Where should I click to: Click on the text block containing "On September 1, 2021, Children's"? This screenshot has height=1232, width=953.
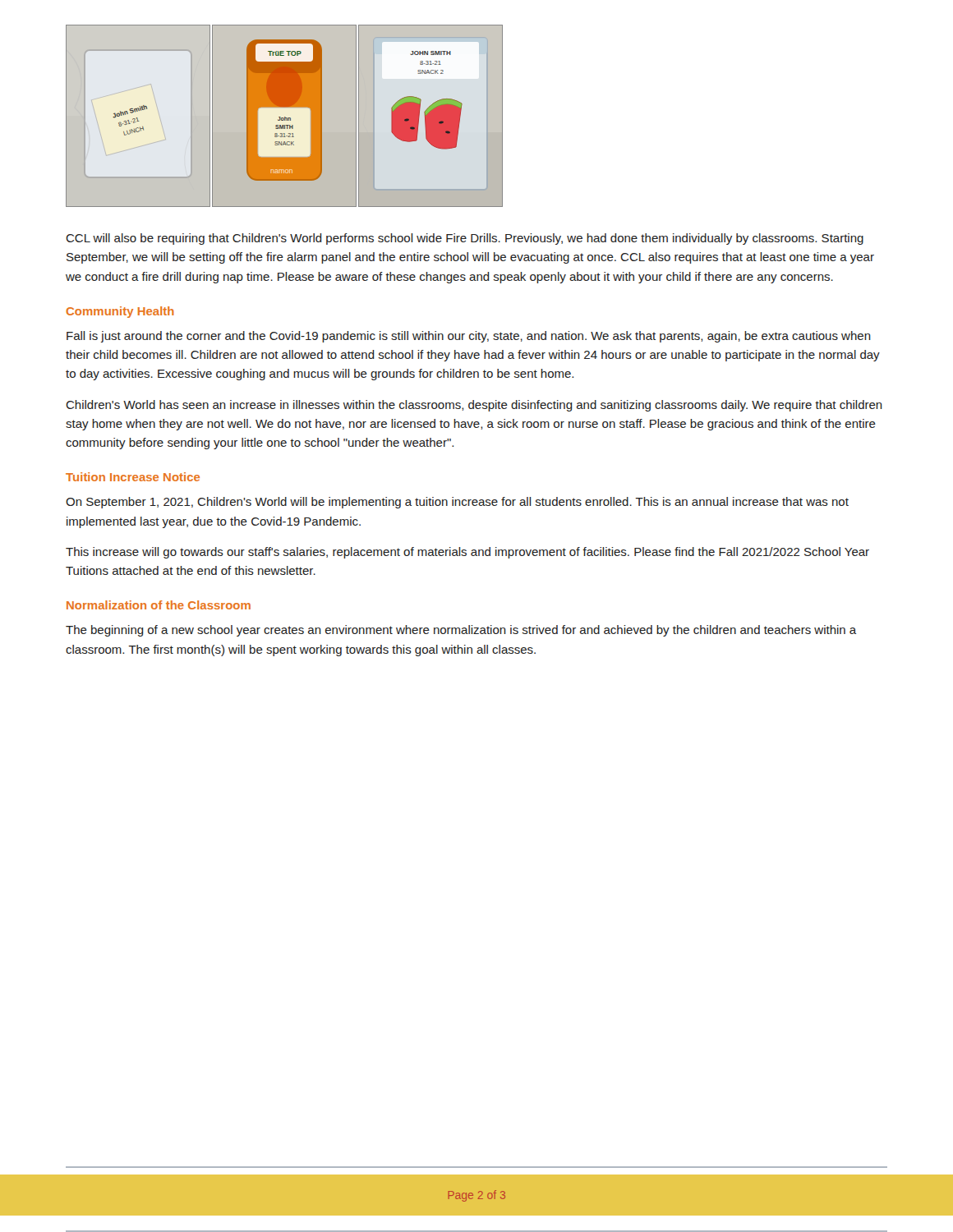pyautogui.click(x=457, y=511)
